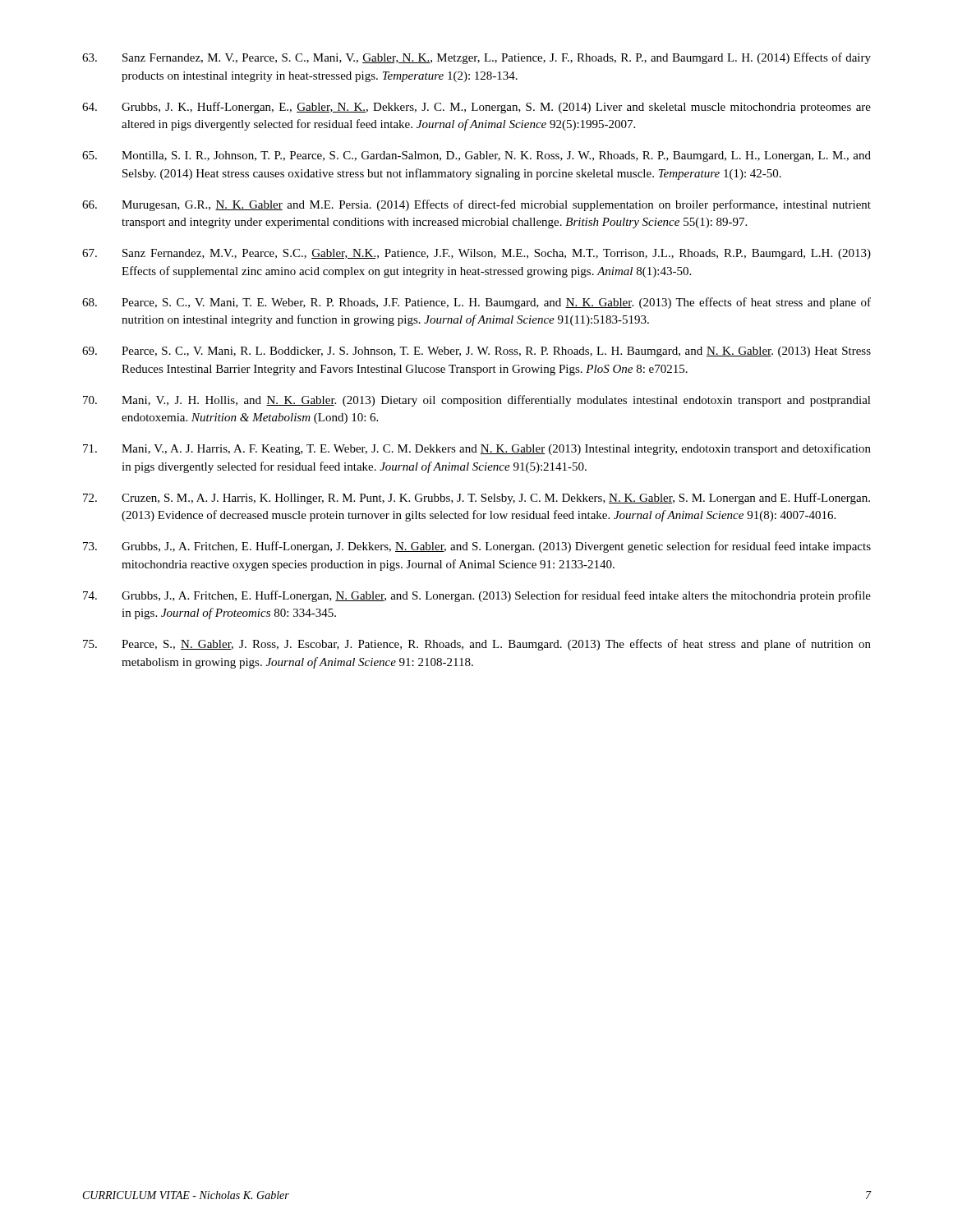Image resolution: width=953 pixels, height=1232 pixels.
Task: Locate the element starting "68. Pearce, S. C., V. Mani, T. E."
Action: point(476,311)
